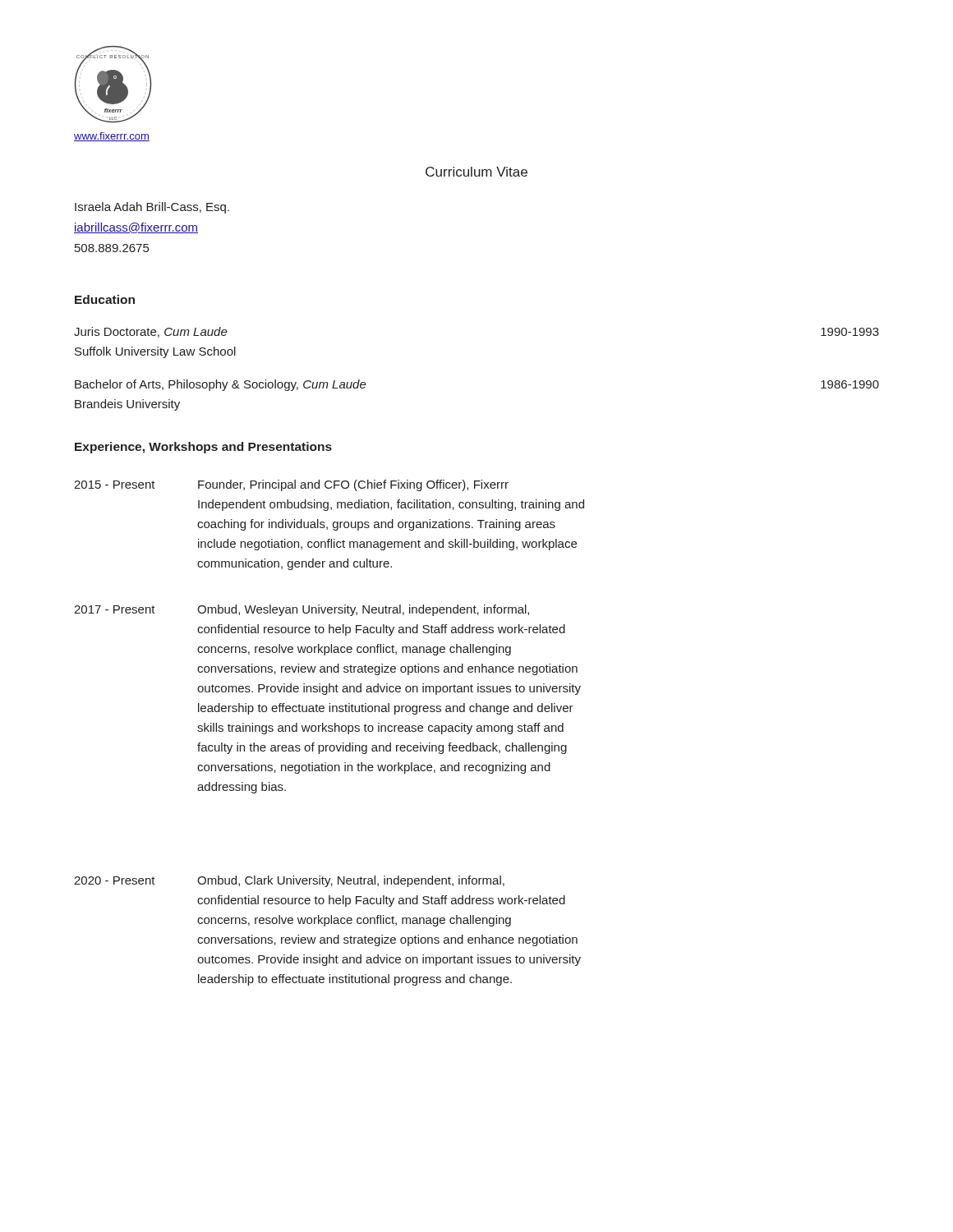Click on the logo

coord(113,94)
